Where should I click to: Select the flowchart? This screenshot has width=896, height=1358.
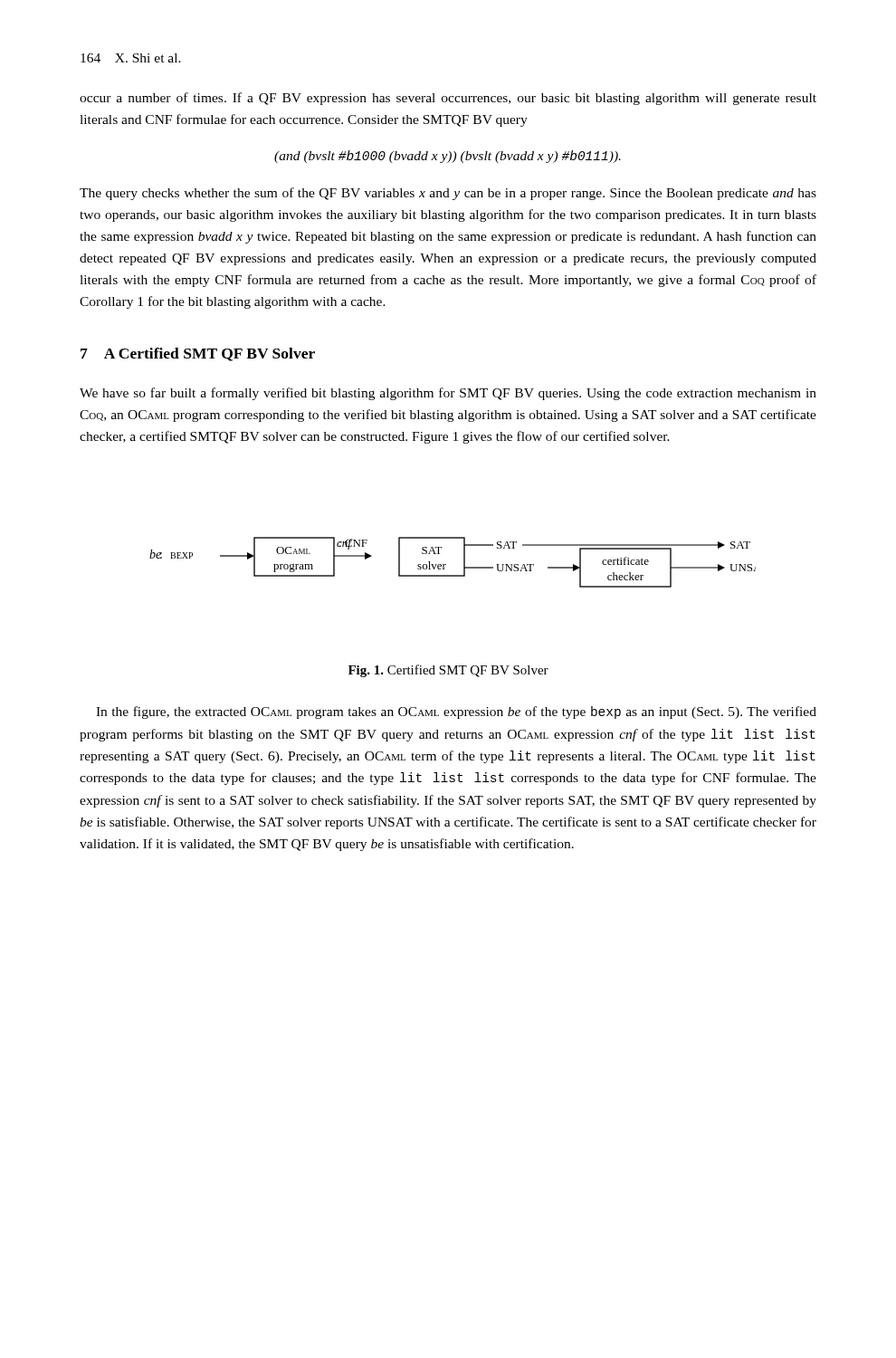tap(448, 562)
